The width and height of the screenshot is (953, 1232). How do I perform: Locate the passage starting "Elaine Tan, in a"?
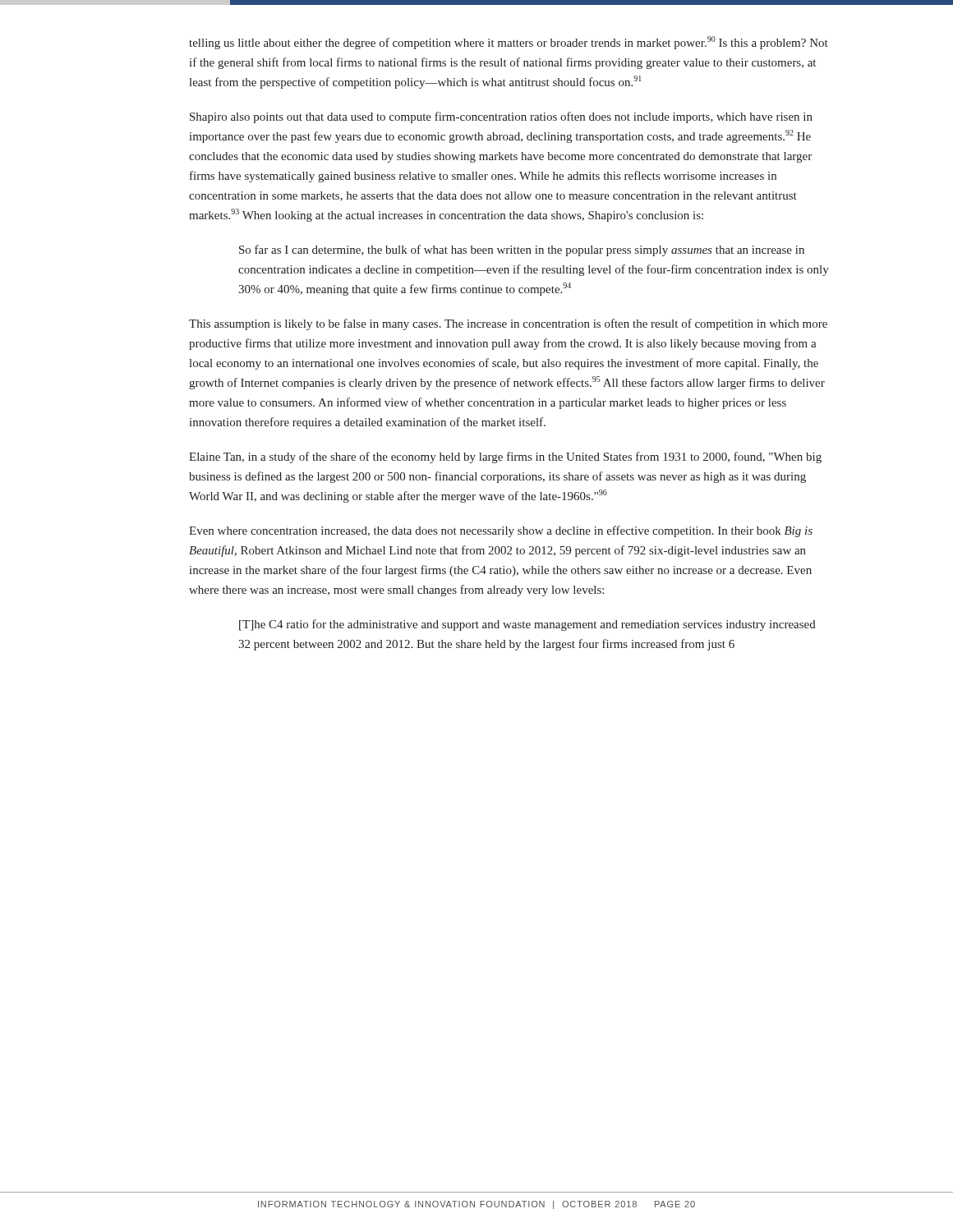pos(509,476)
